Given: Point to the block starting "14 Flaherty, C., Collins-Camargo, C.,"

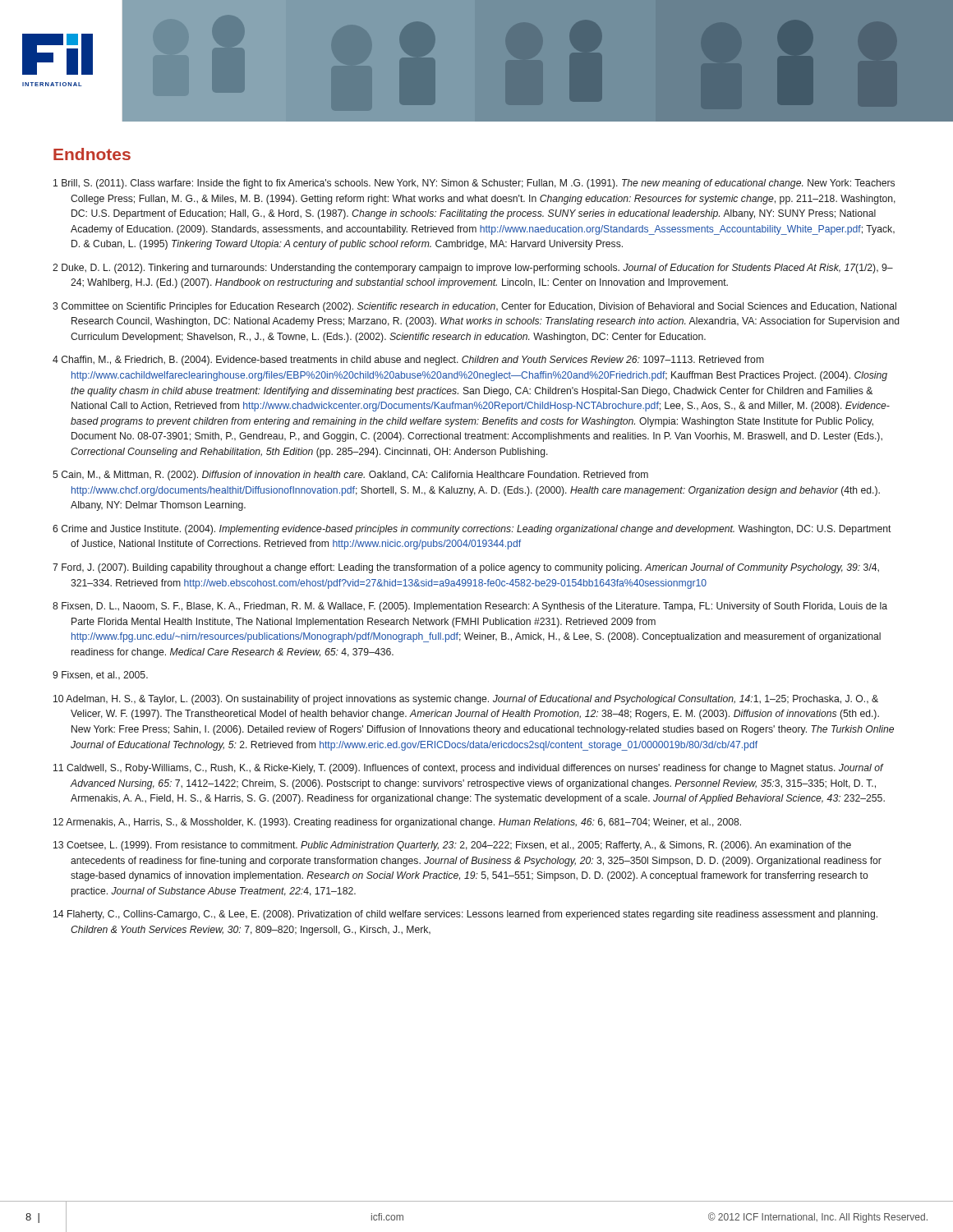Looking at the screenshot, I should coord(465,922).
